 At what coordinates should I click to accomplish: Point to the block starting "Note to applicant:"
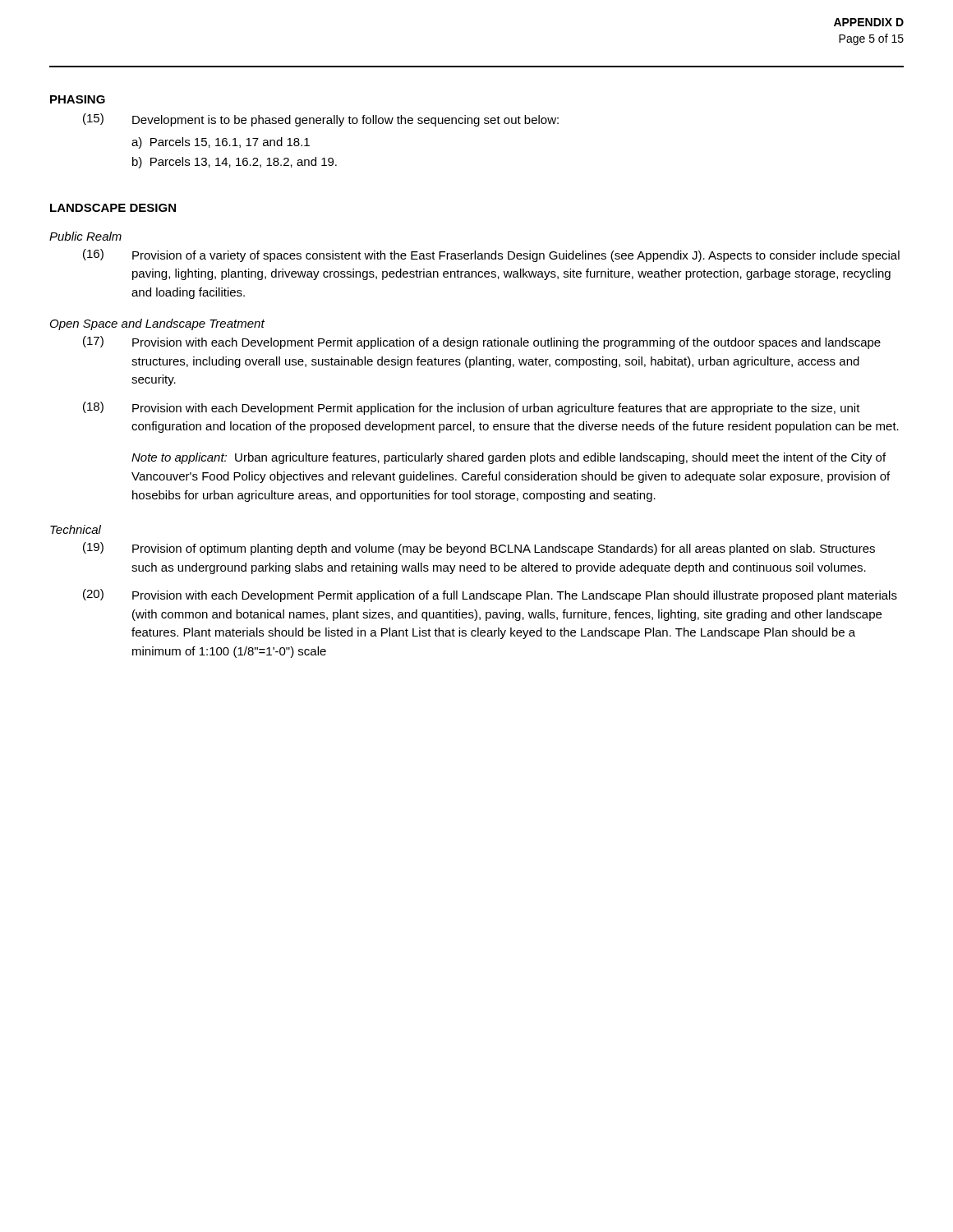(511, 476)
